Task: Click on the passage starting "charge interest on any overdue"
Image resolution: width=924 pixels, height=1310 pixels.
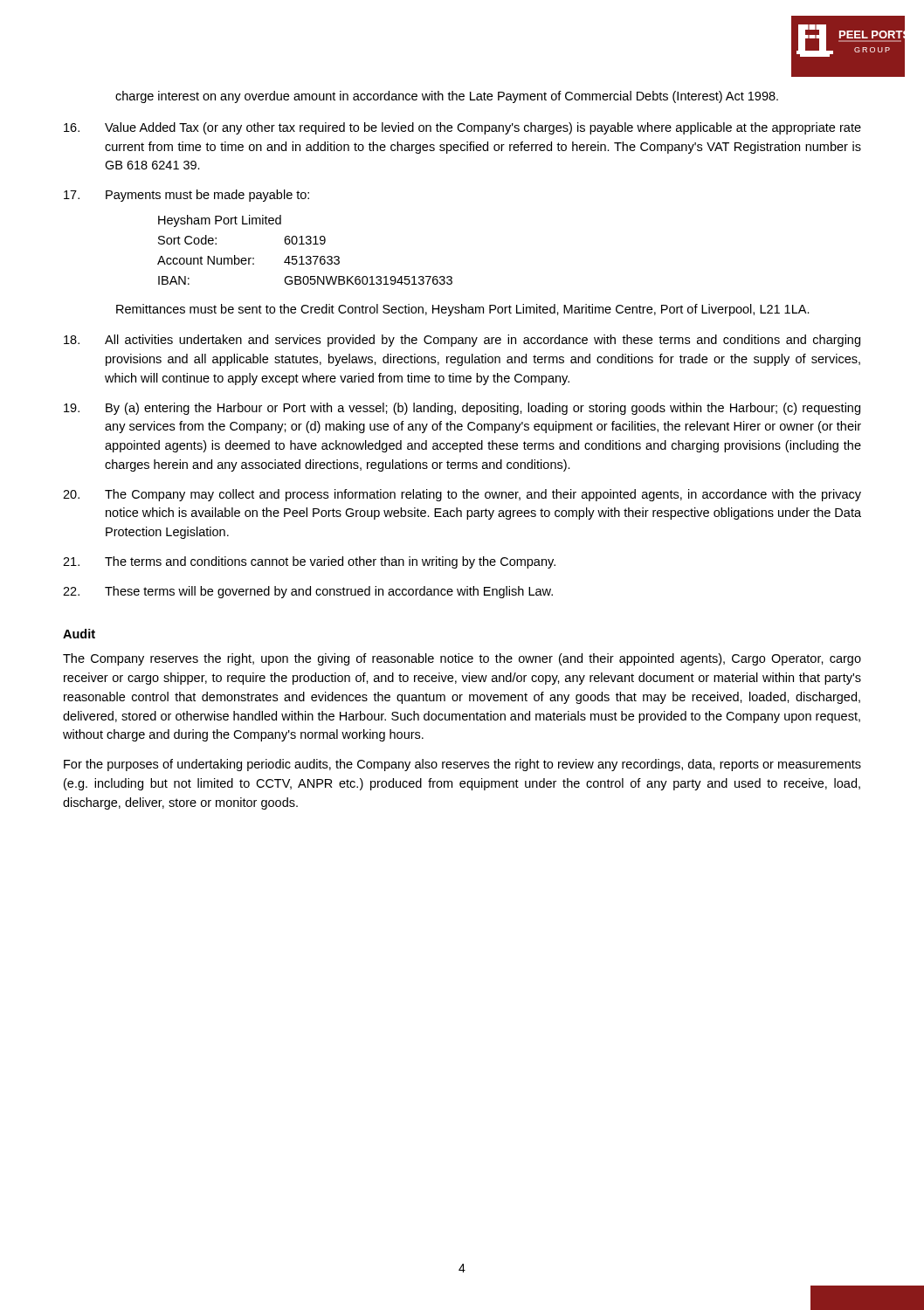Action: click(x=447, y=96)
